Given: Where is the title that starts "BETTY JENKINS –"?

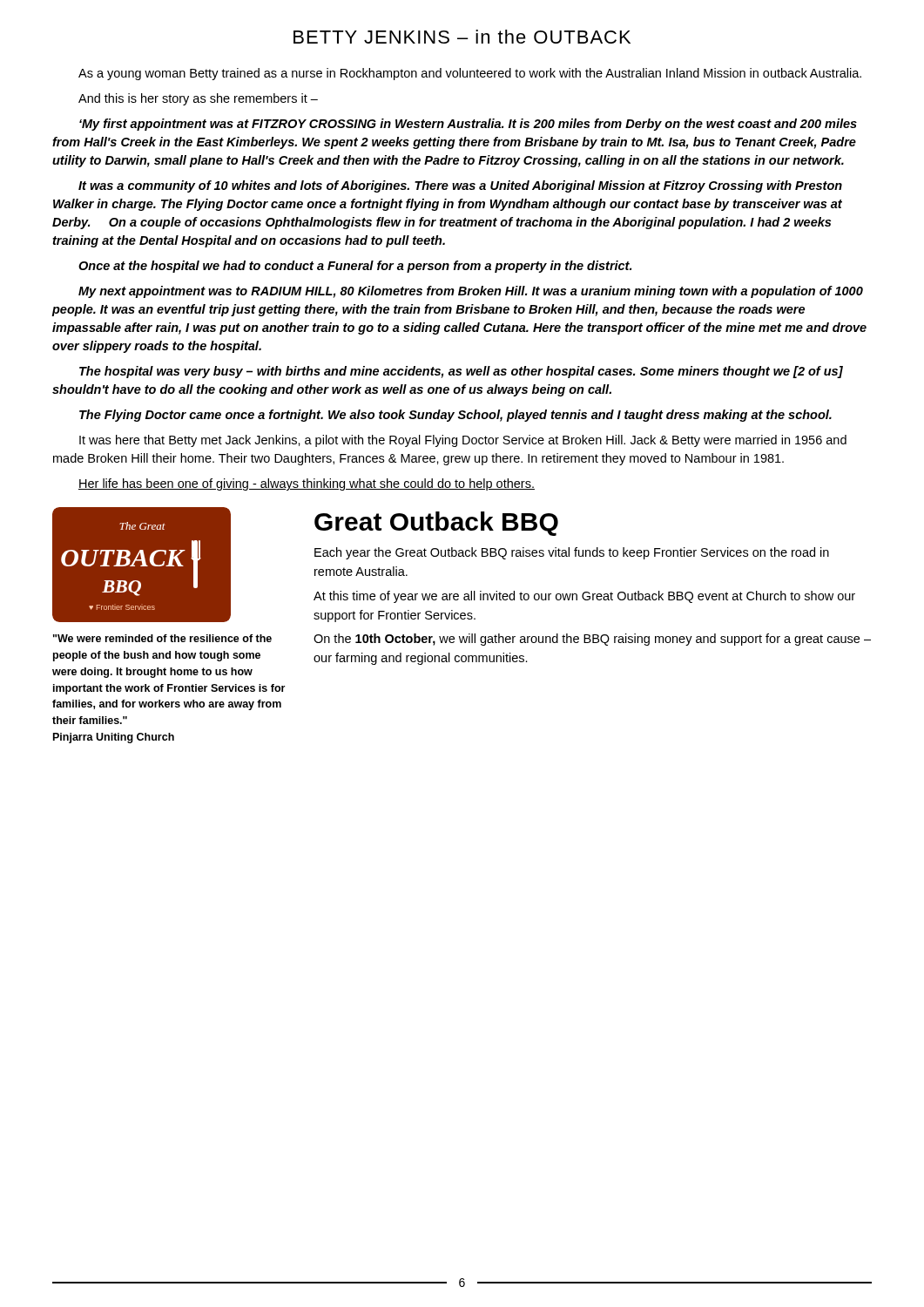Looking at the screenshot, I should (462, 37).
